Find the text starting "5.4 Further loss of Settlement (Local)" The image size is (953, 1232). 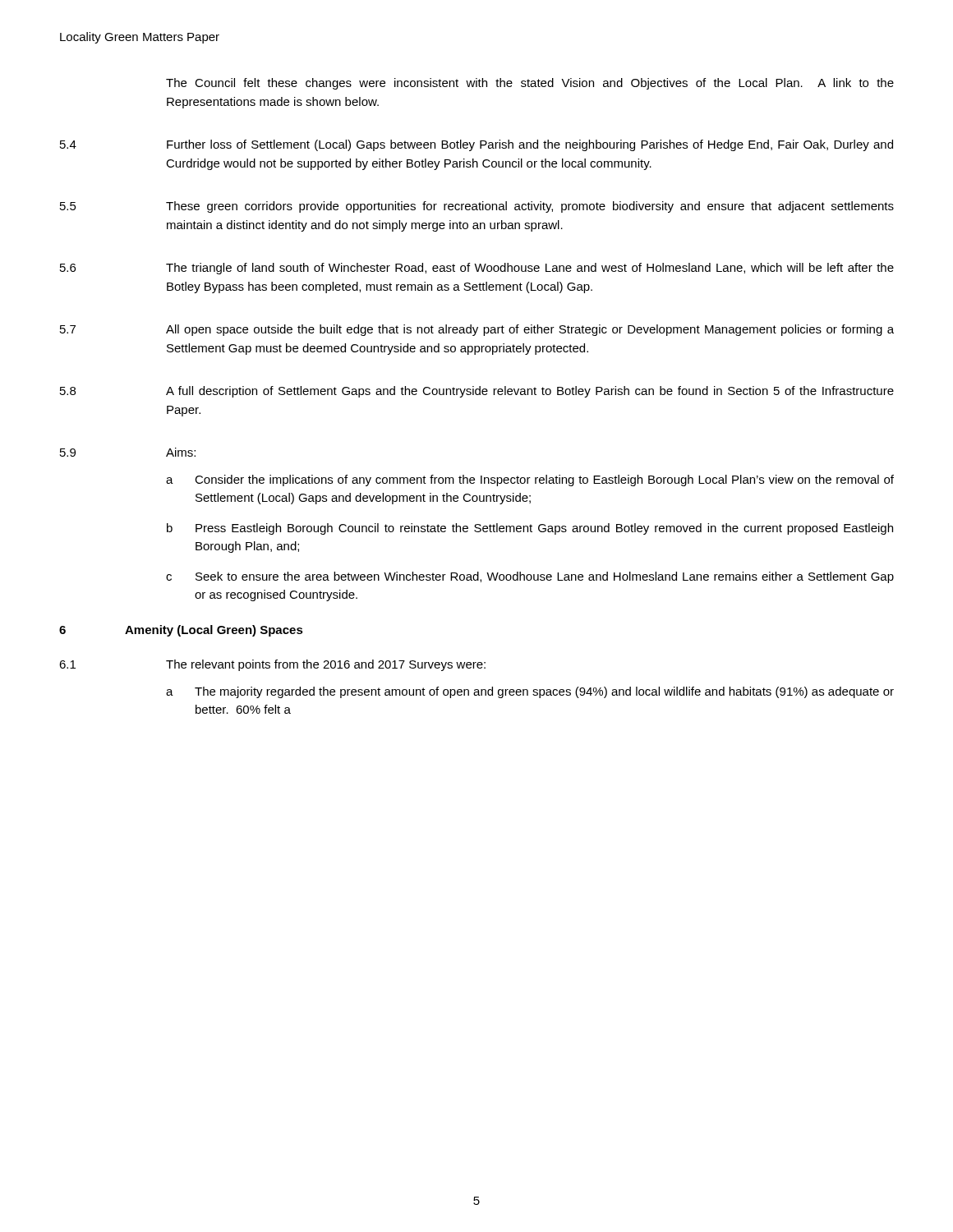click(x=476, y=154)
